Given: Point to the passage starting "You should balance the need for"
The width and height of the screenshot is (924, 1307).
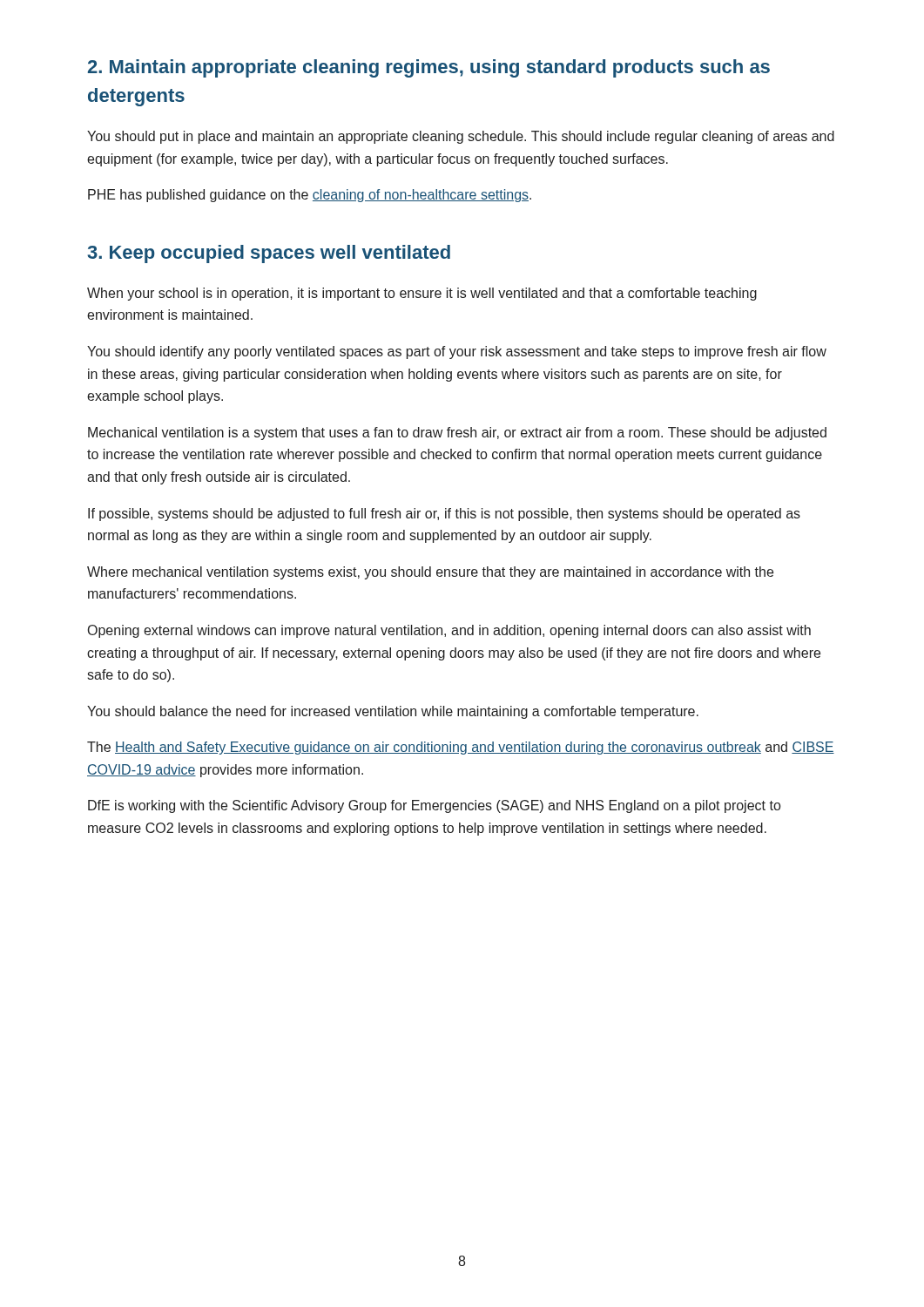Looking at the screenshot, I should point(393,711).
